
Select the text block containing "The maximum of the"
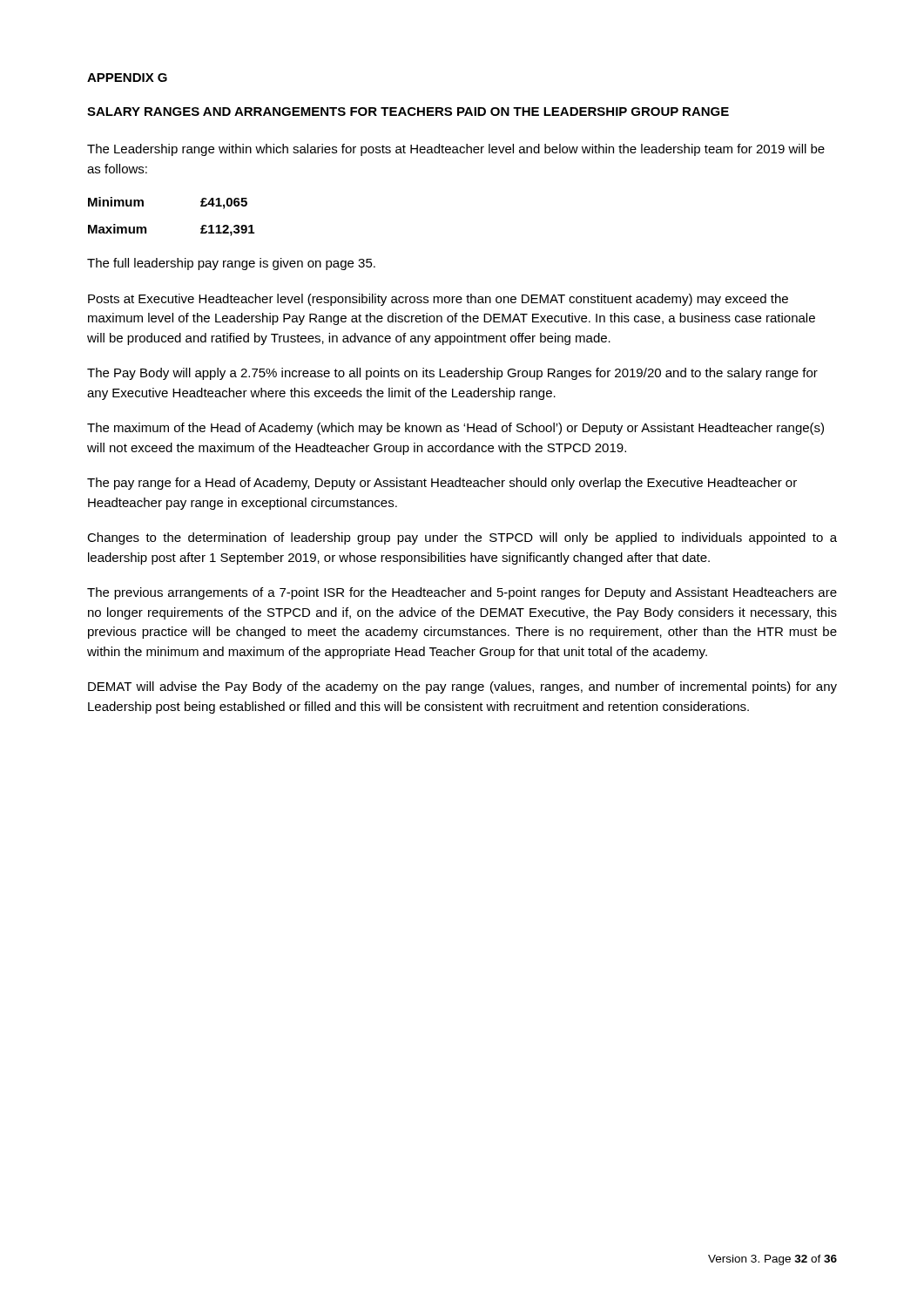[456, 437]
